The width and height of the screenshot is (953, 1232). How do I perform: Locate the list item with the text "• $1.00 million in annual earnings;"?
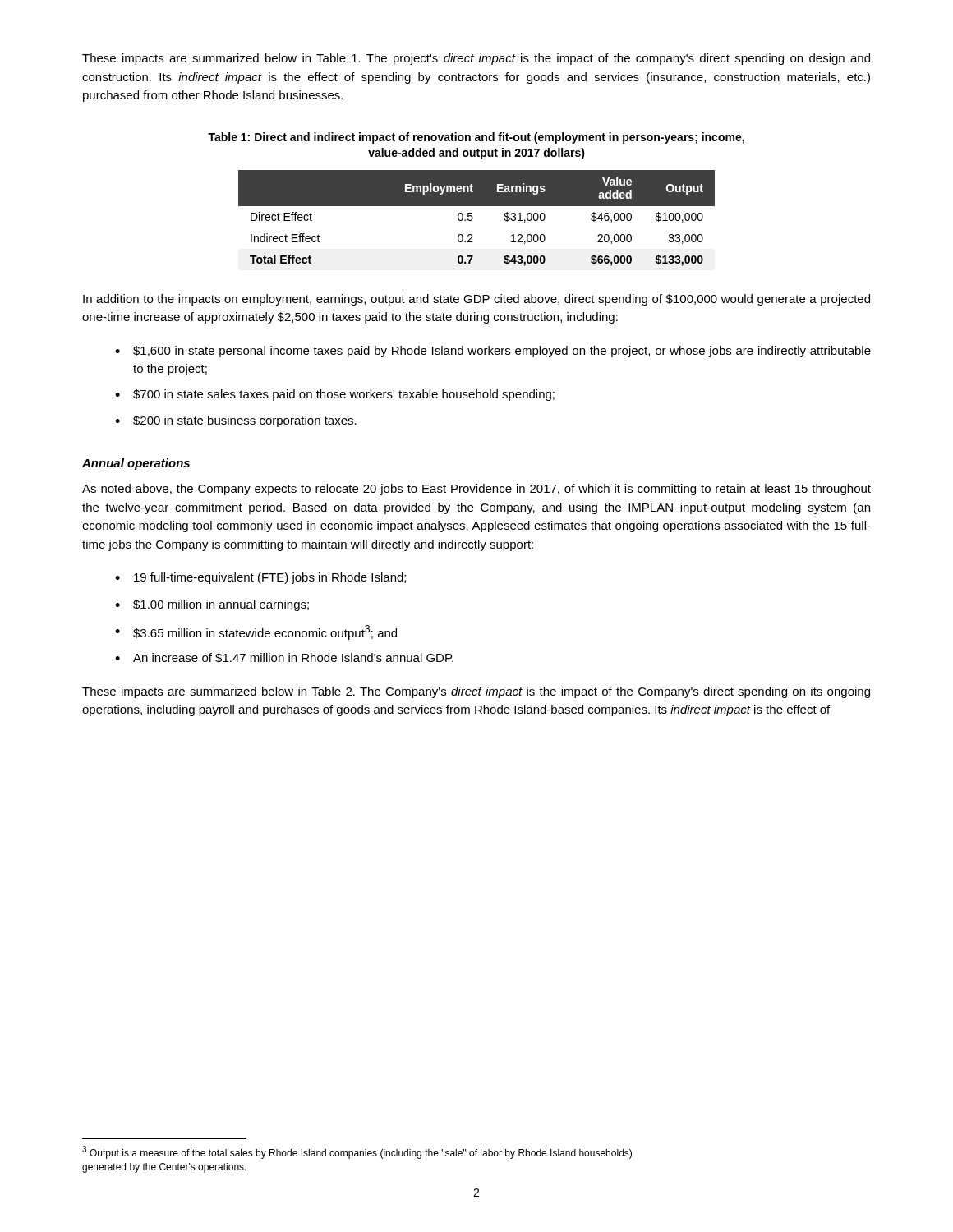(x=212, y=605)
